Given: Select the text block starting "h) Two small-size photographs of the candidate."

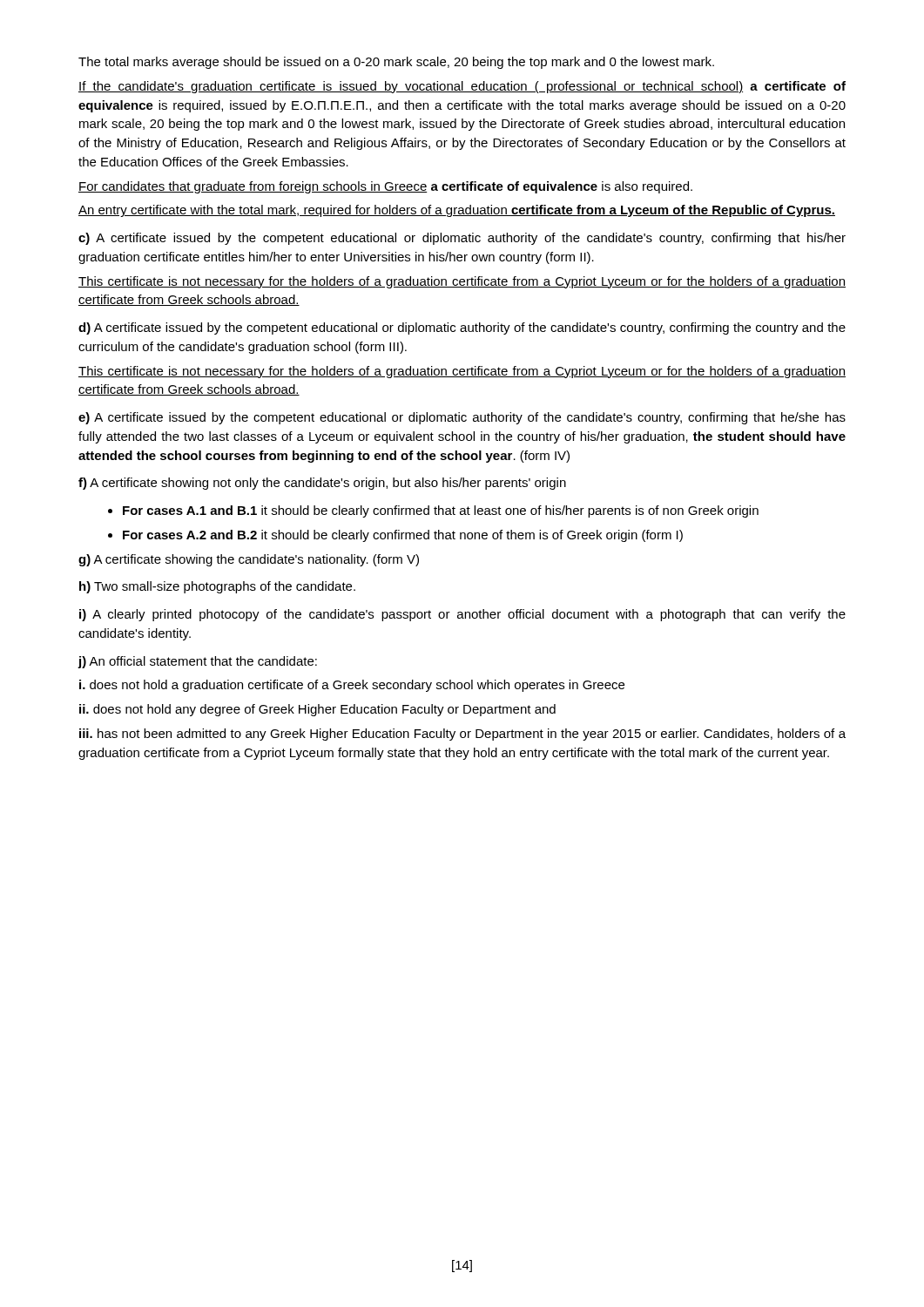Looking at the screenshot, I should (x=217, y=587).
